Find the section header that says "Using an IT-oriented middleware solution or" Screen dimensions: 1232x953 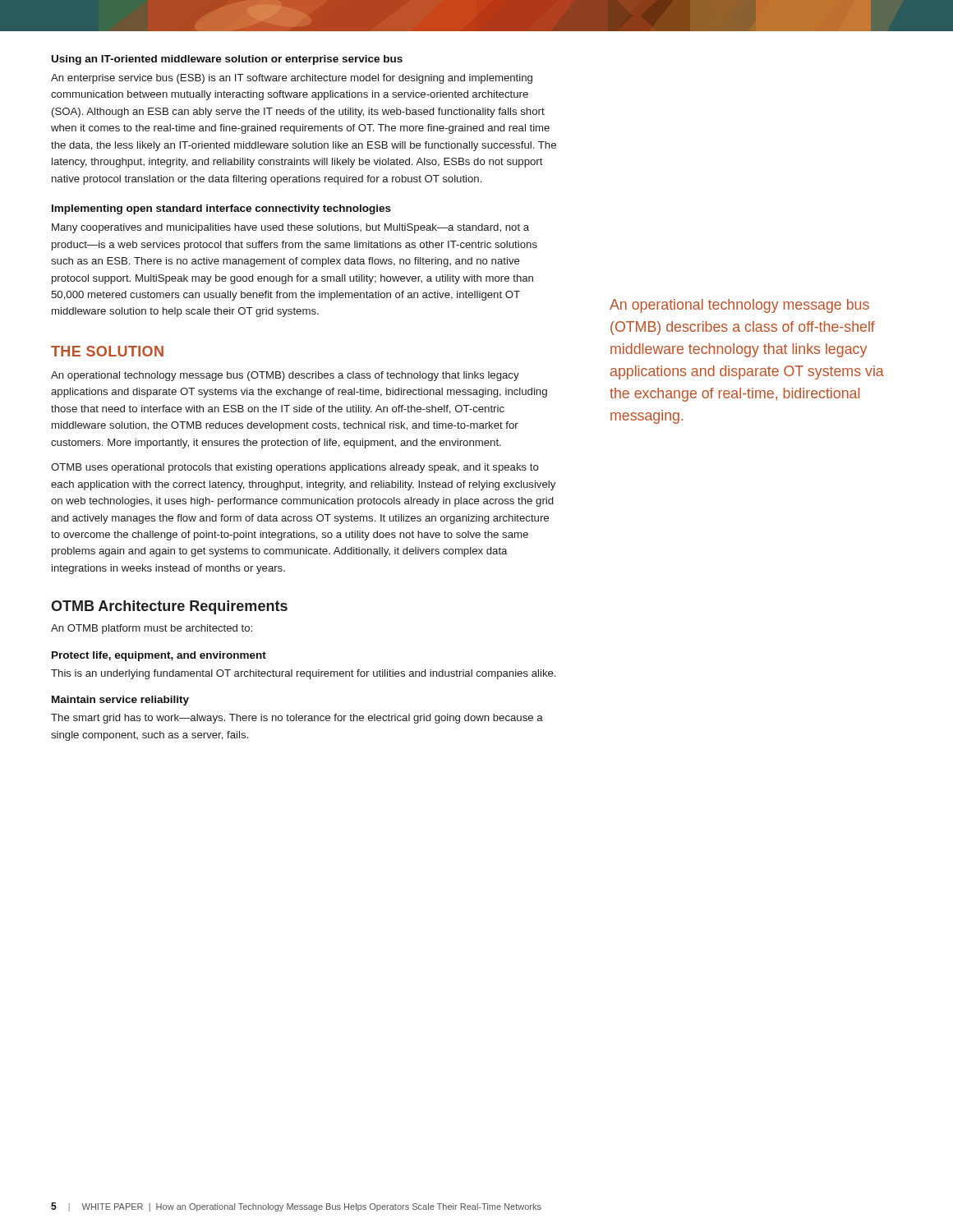coord(227,59)
